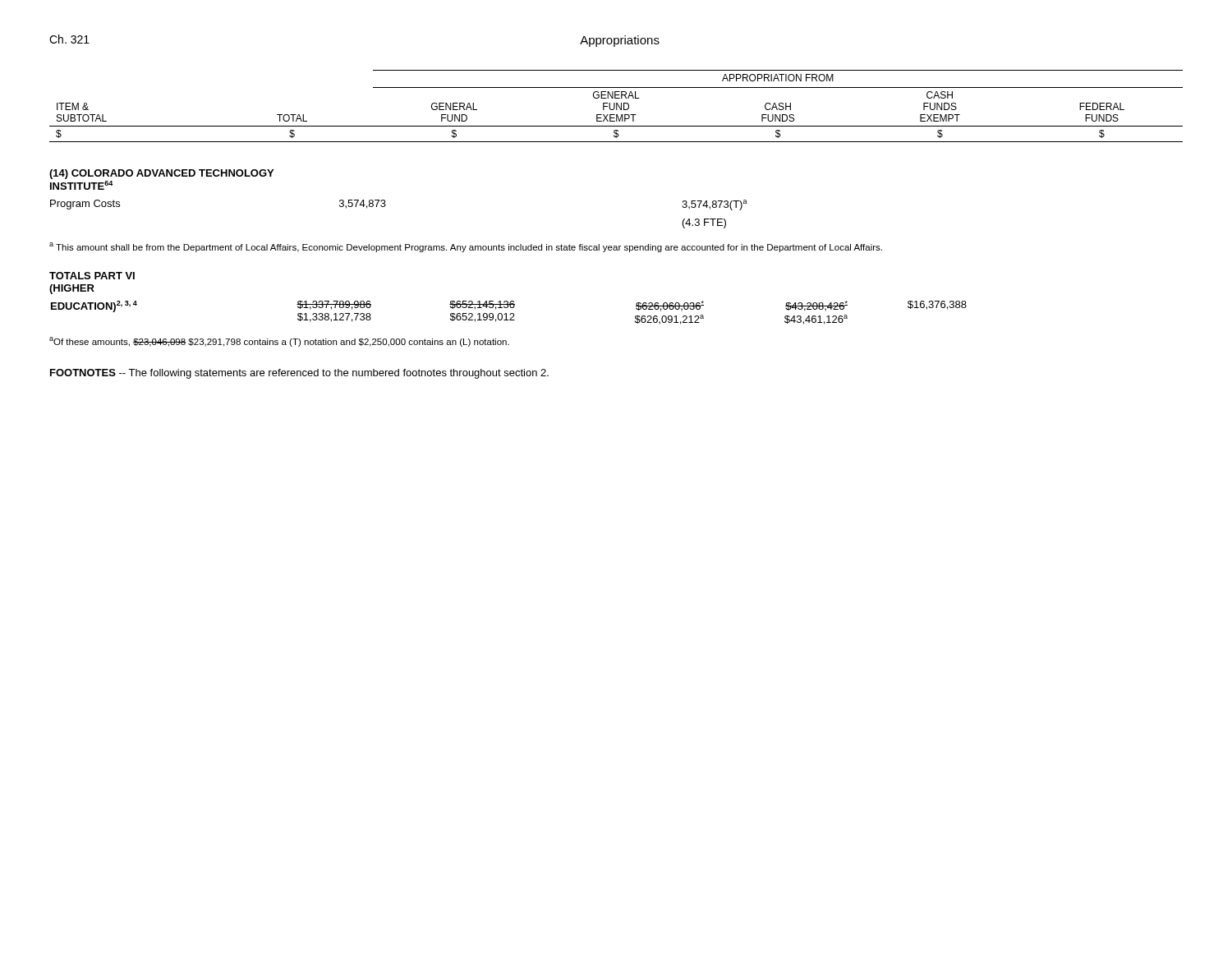The height and width of the screenshot is (953, 1232).
Task: Click on the text with the text "Program Costs 3,574,873 3,574,873(T)a"
Action: (86, 205)
